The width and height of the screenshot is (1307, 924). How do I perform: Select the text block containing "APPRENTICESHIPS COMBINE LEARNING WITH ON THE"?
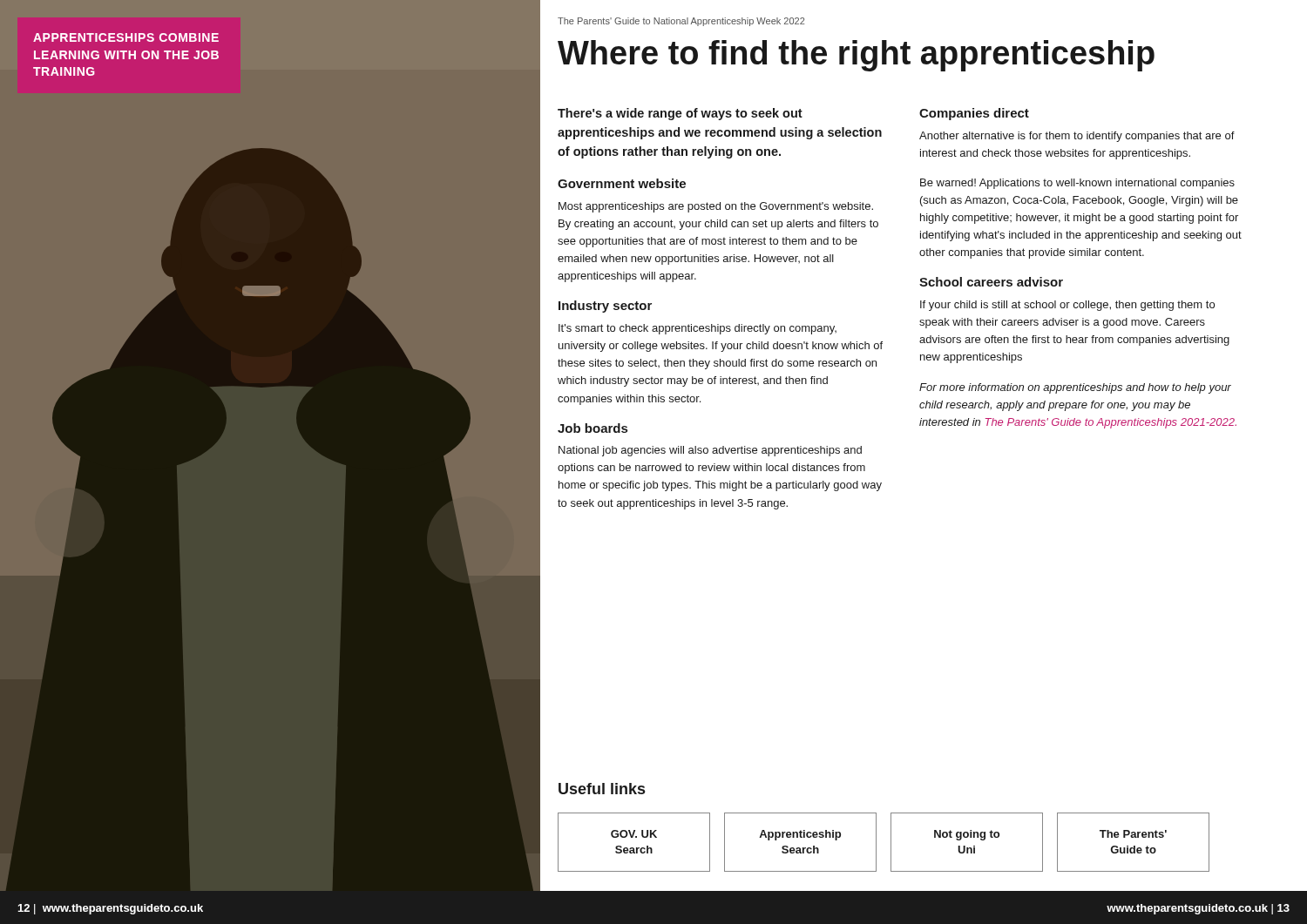[x=129, y=55]
